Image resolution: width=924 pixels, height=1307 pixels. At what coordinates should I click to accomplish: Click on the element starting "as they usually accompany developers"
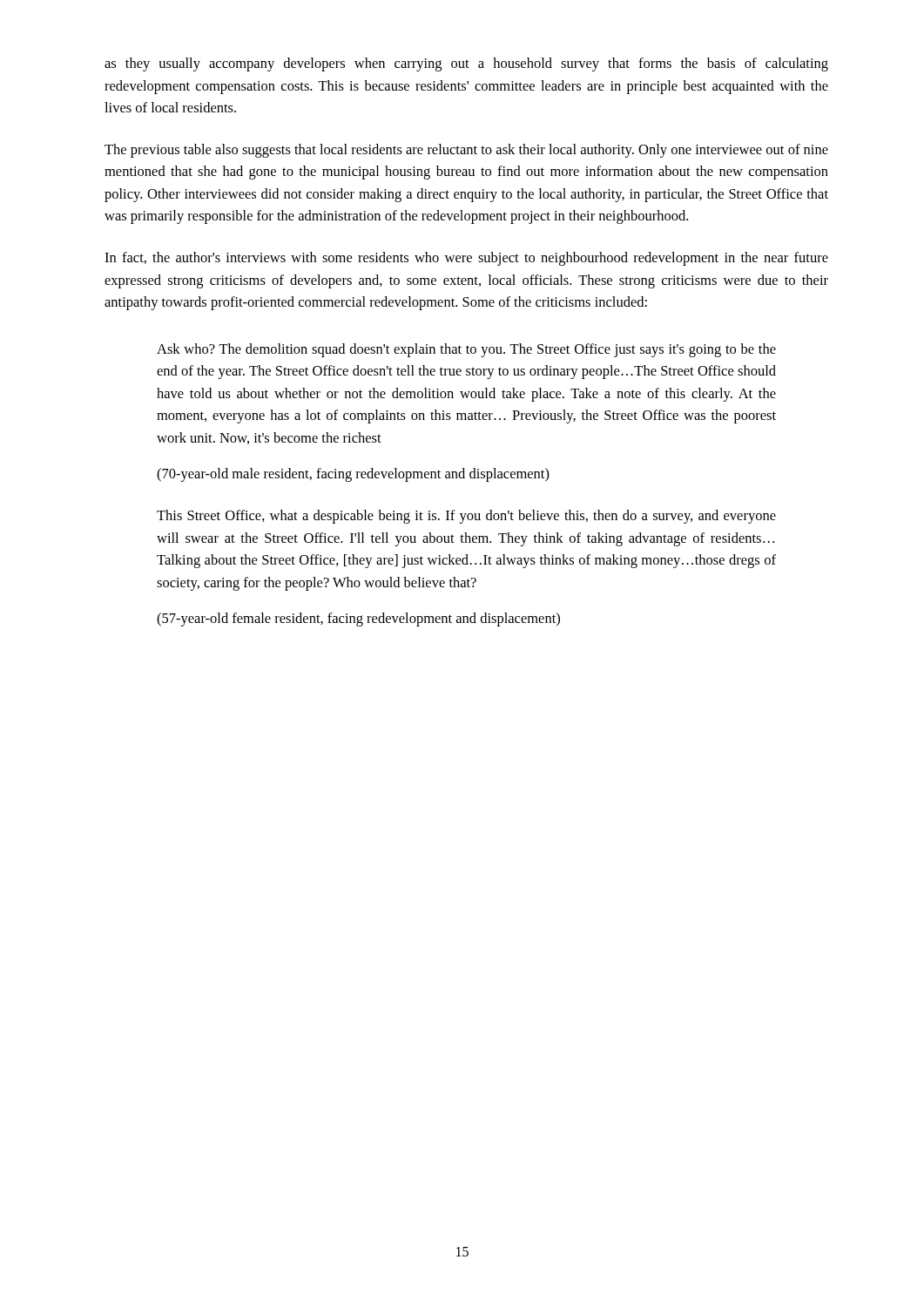[x=466, y=85]
